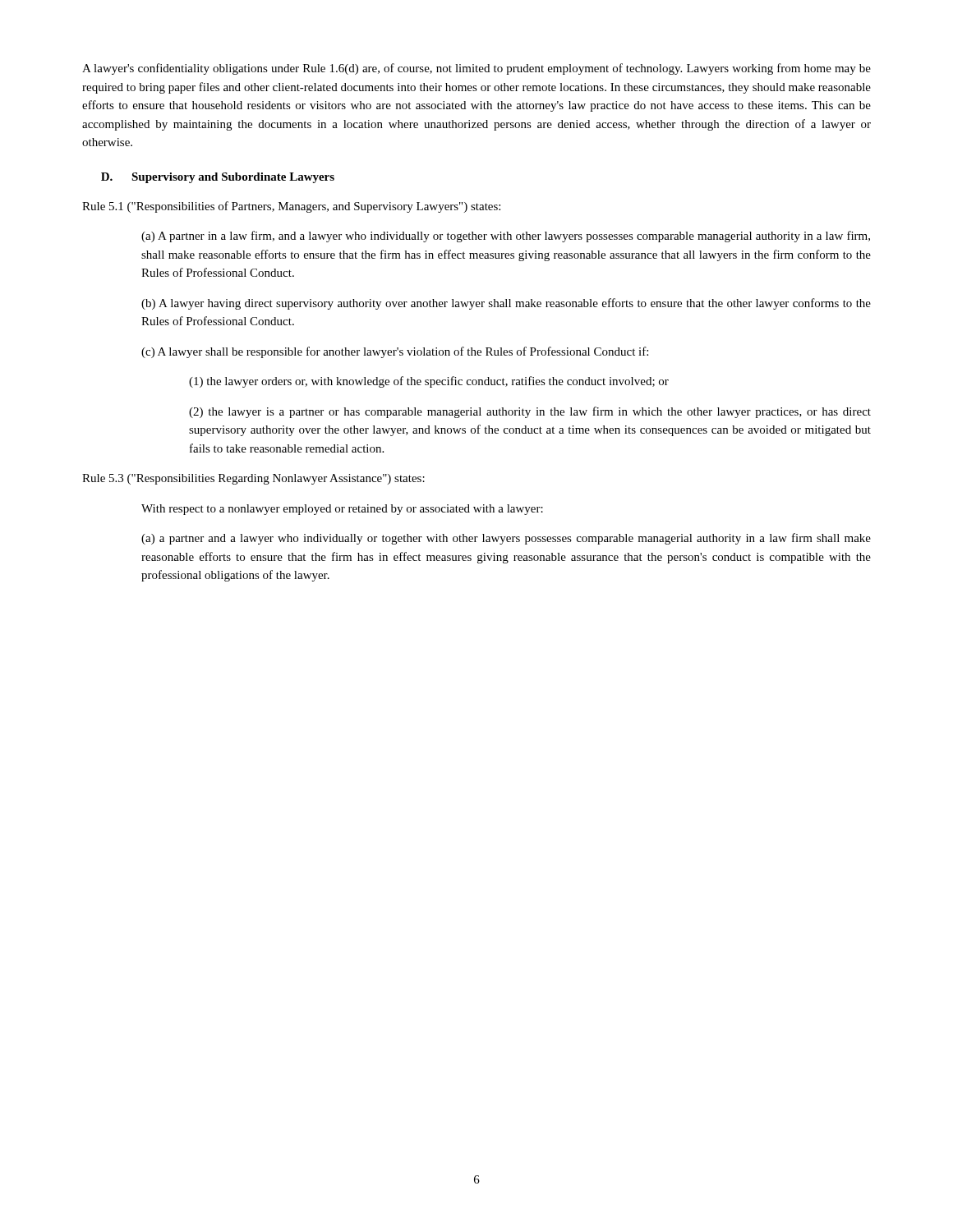The height and width of the screenshot is (1232, 953).
Task: Point to the block starting "(c) A lawyer shall be responsible for another"
Action: [x=506, y=351]
